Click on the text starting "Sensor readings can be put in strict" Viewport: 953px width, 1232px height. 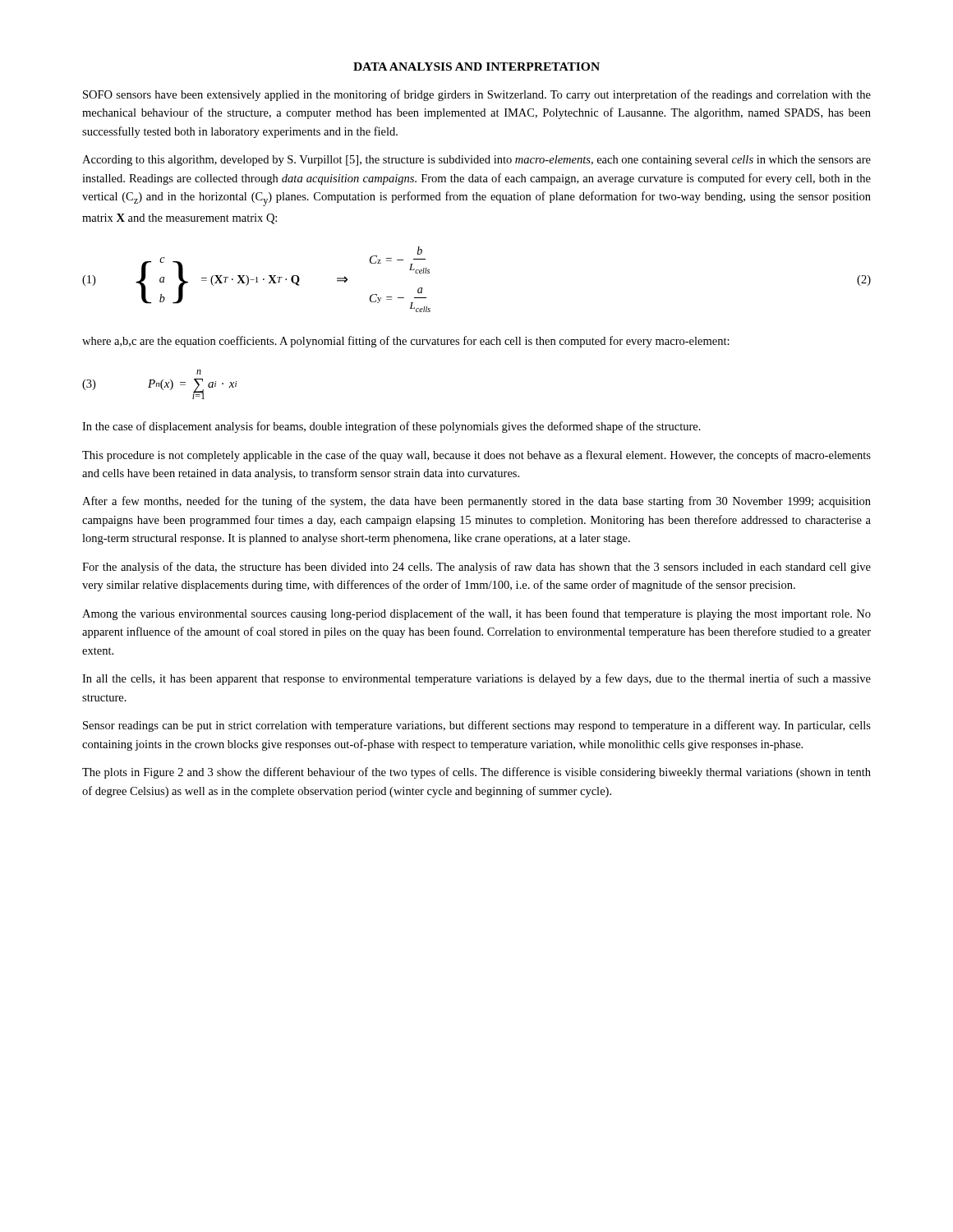pos(476,735)
